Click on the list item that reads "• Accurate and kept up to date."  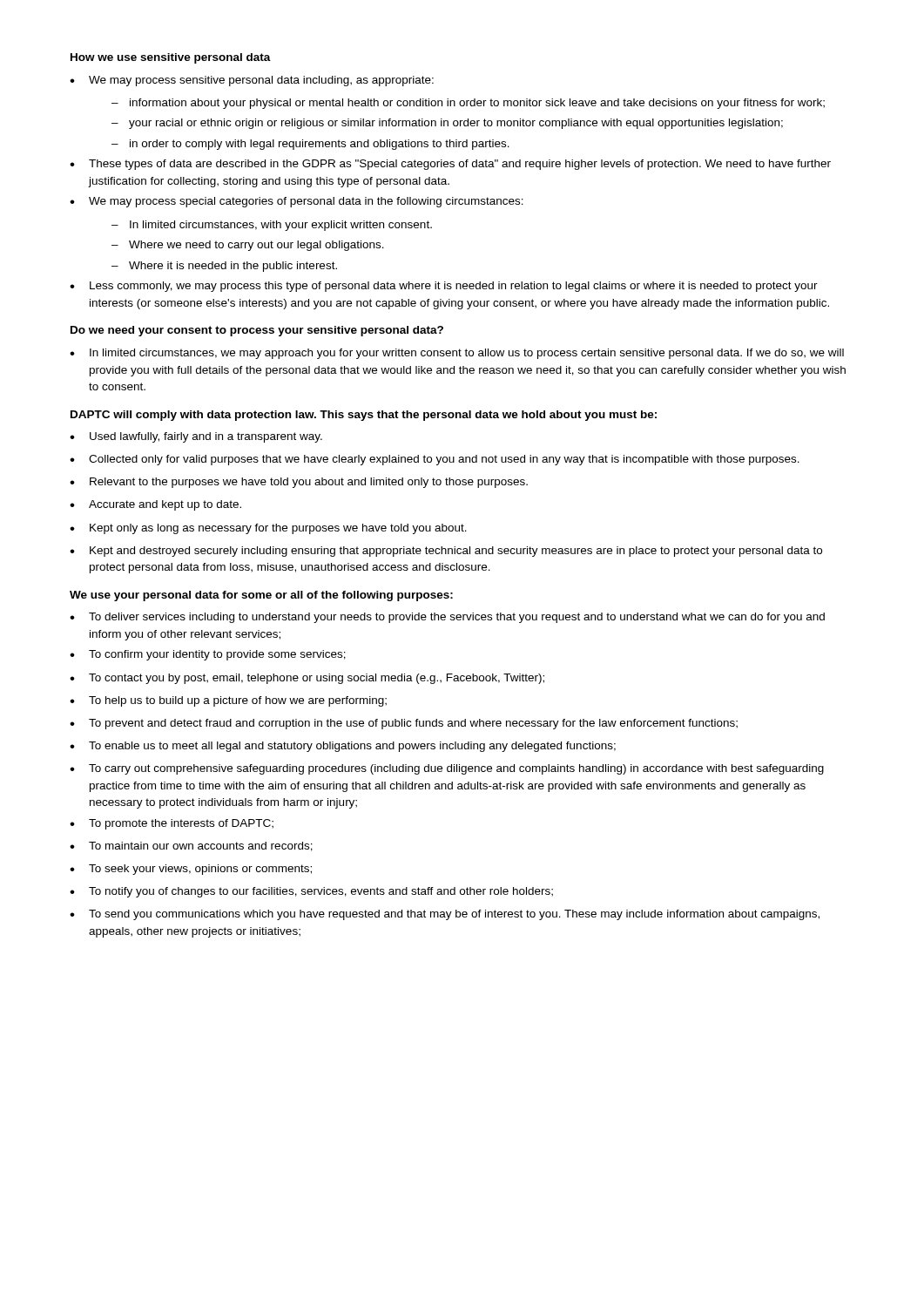155,505
